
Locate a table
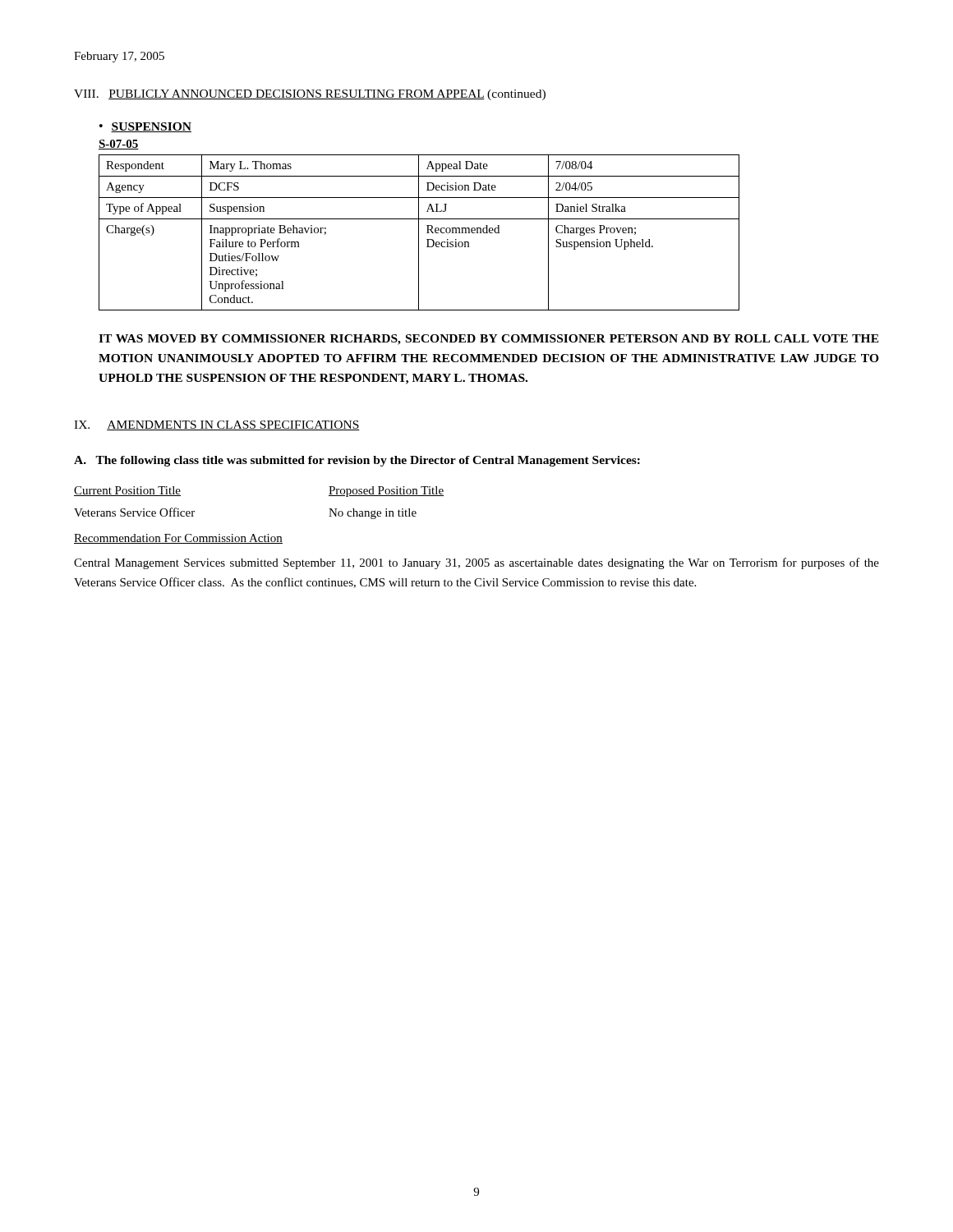(x=489, y=232)
